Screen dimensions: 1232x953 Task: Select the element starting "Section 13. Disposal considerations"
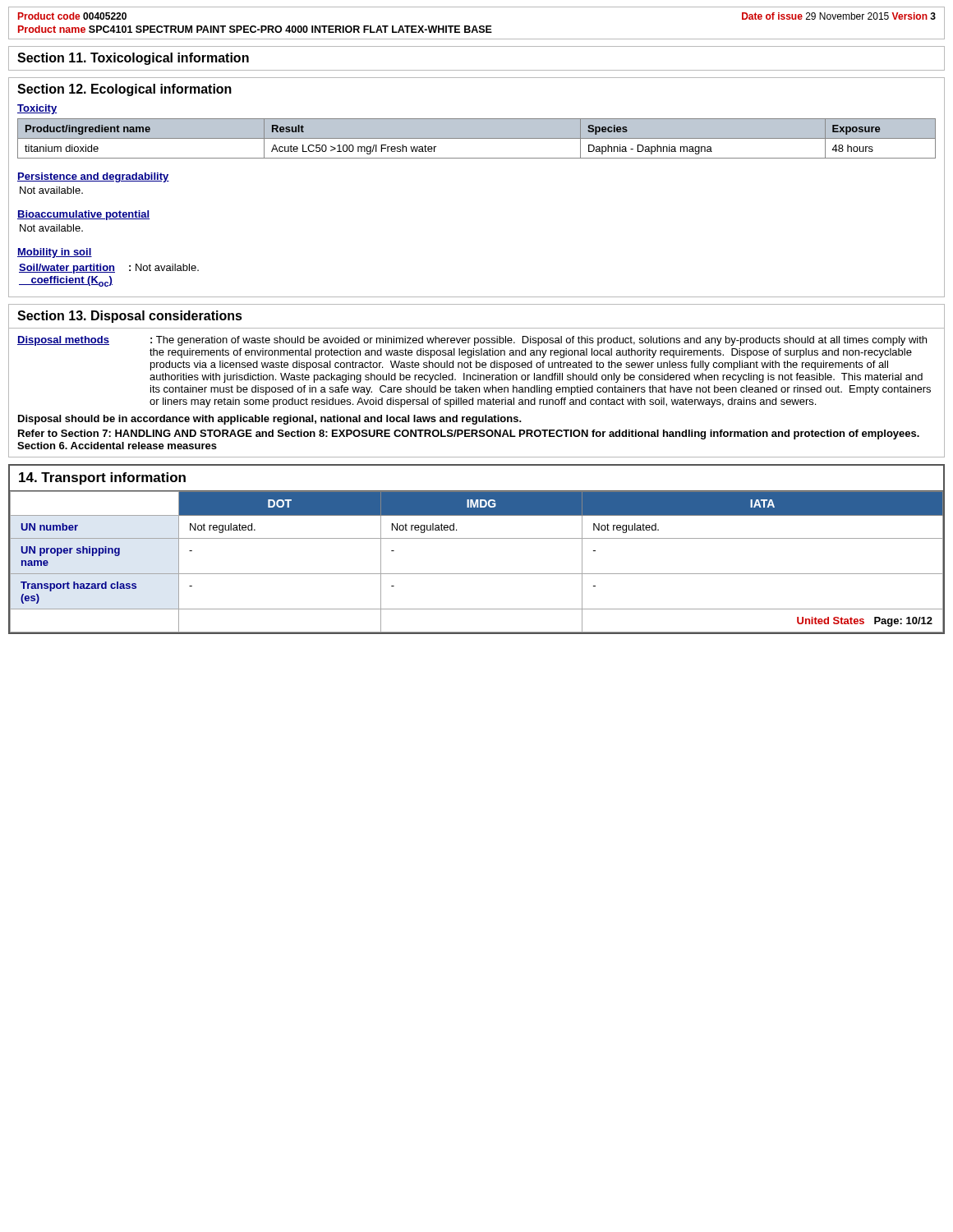tap(130, 315)
